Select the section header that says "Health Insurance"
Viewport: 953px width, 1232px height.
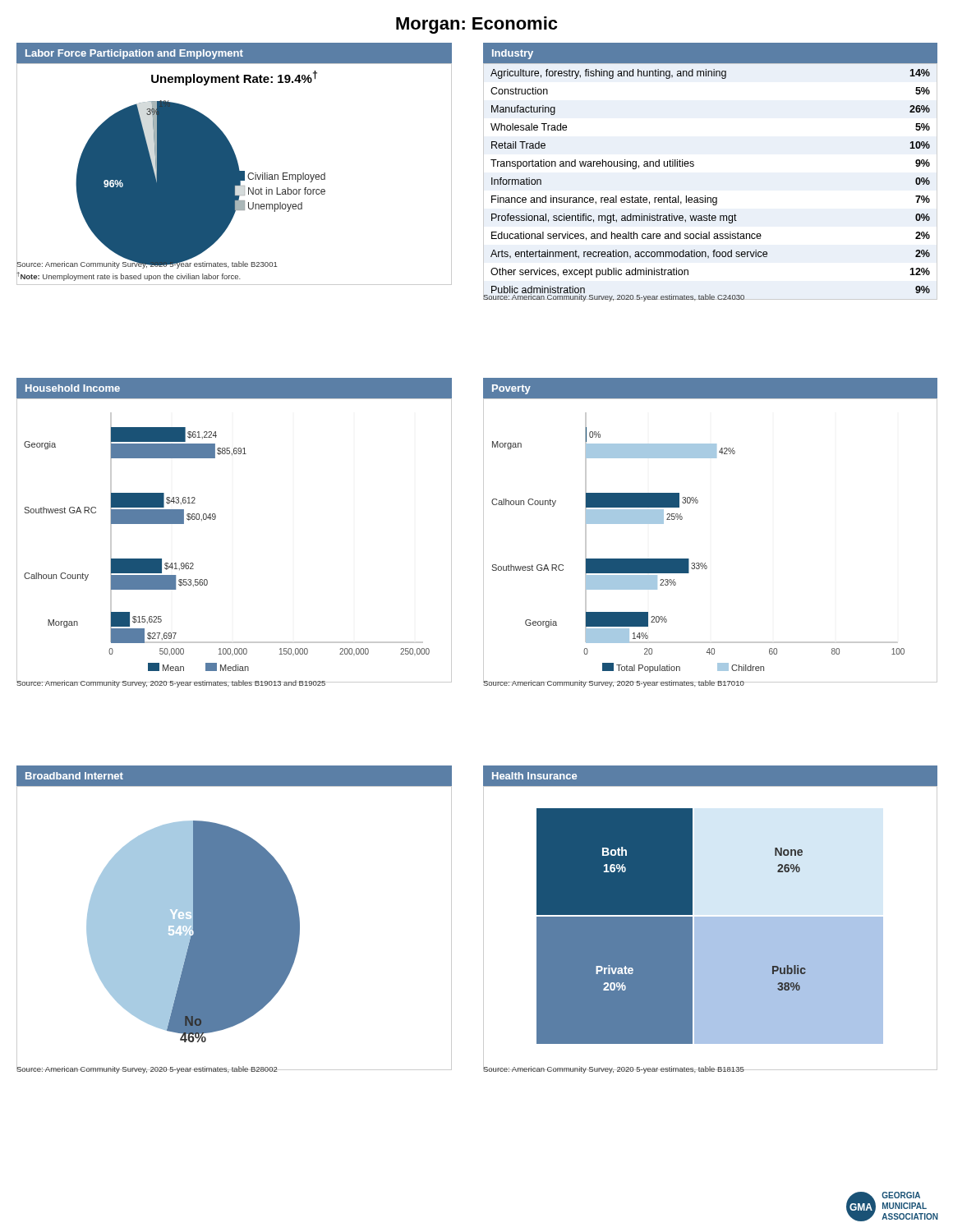coord(534,776)
